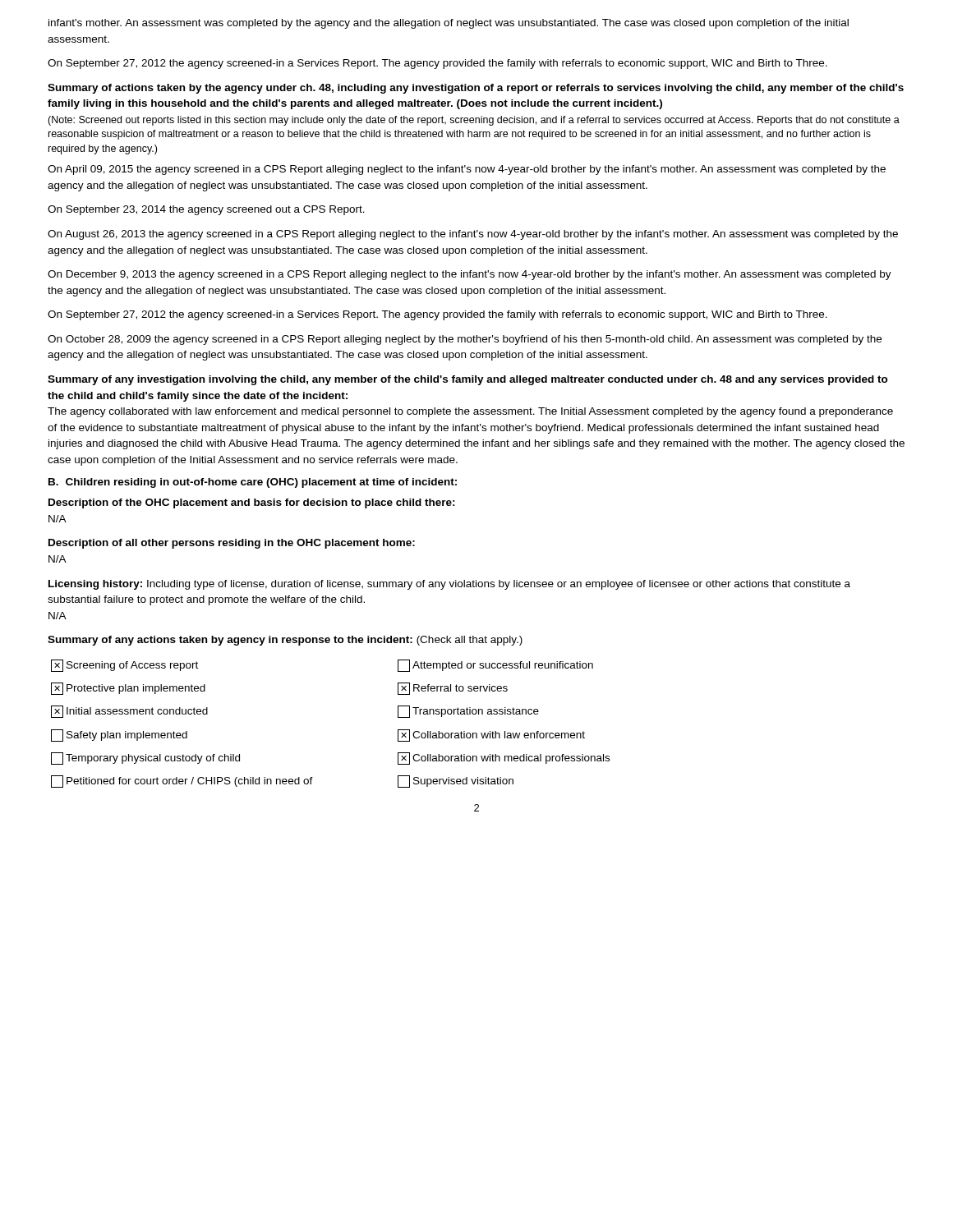Find the list item with the text "Safety plan implemented Collaboration with"
This screenshot has height=1232, width=953.
(x=476, y=735)
